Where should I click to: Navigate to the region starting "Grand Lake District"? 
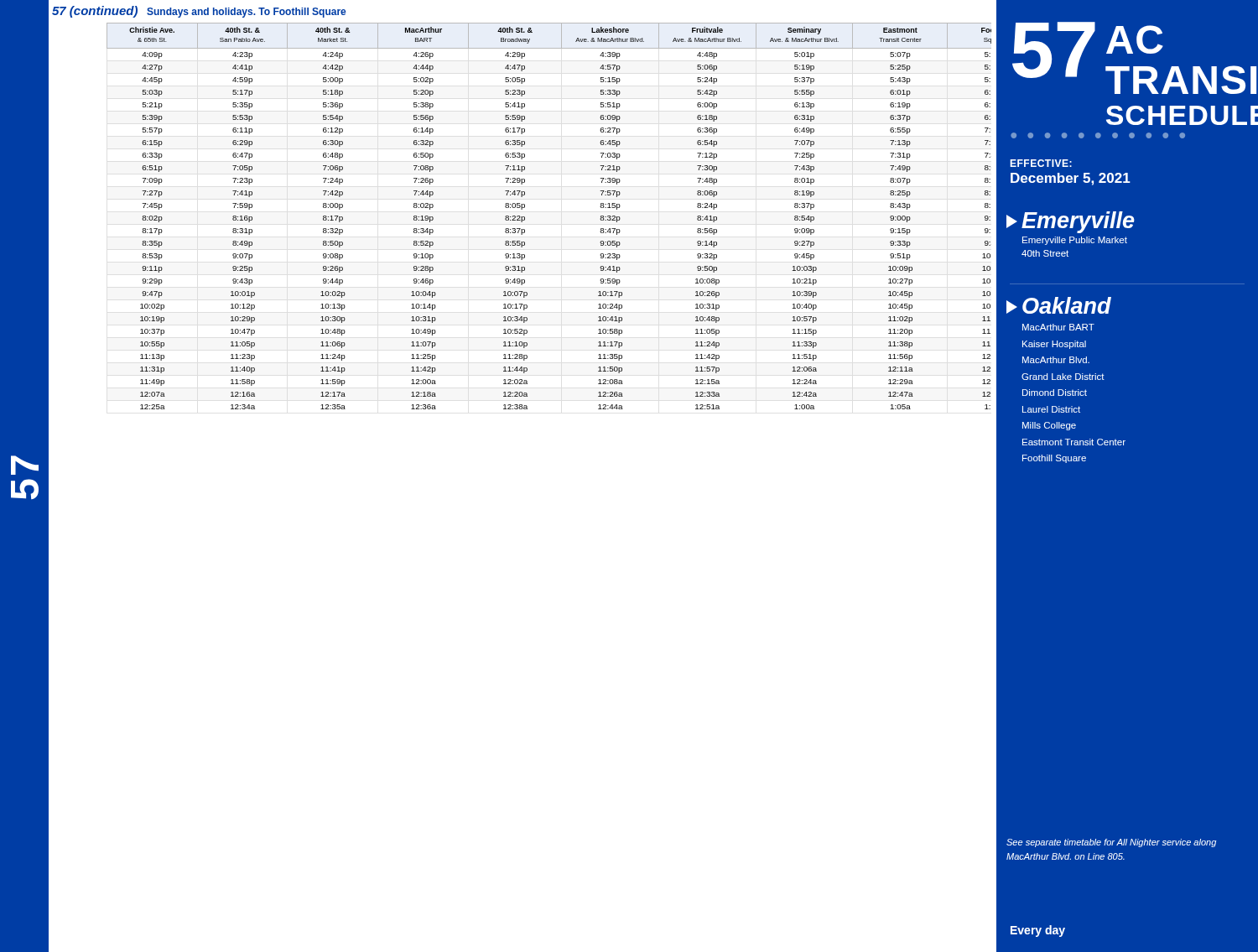click(x=1063, y=376)
